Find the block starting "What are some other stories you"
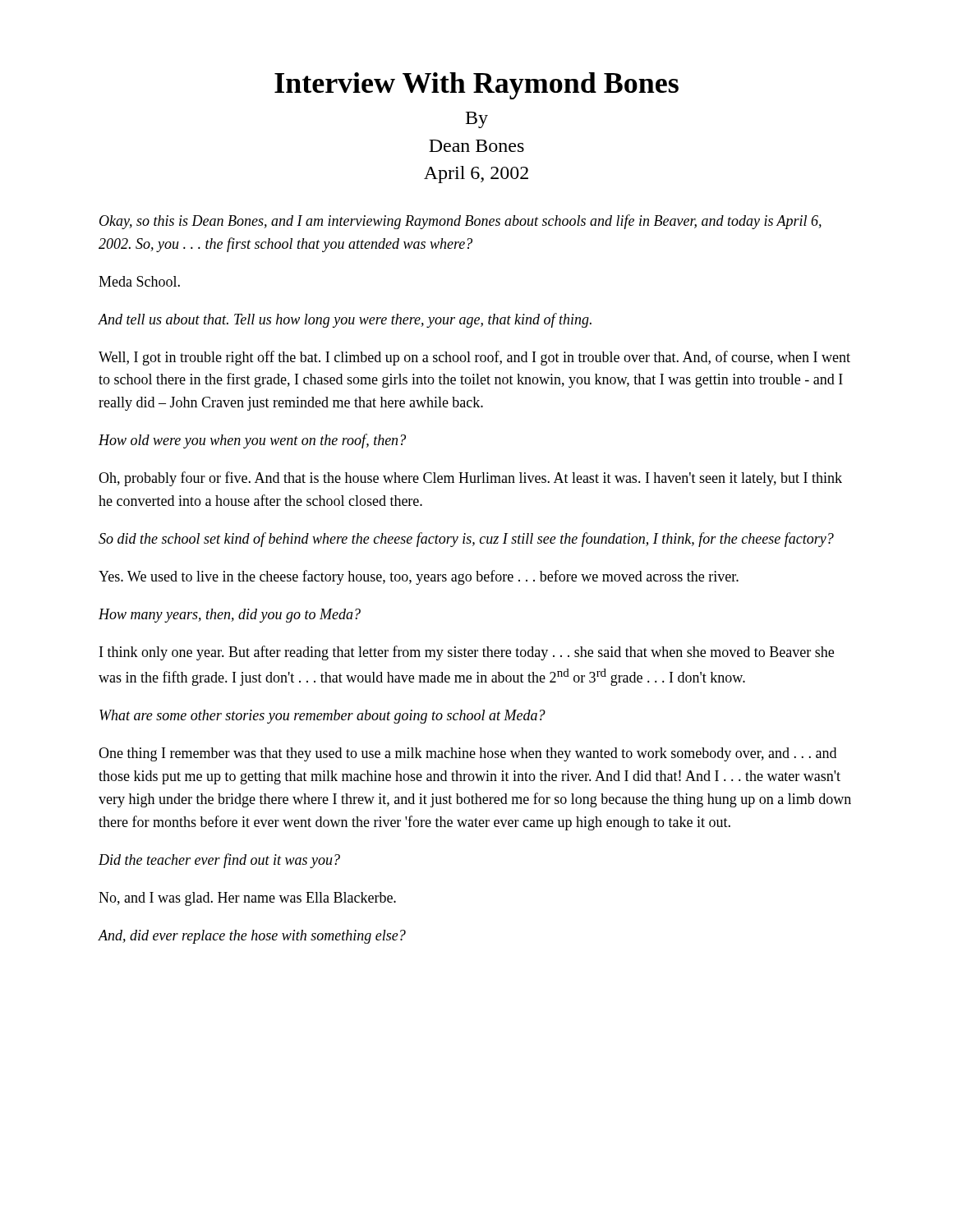This screenshot has height=1232, width=953. click(x=322, y=716)
